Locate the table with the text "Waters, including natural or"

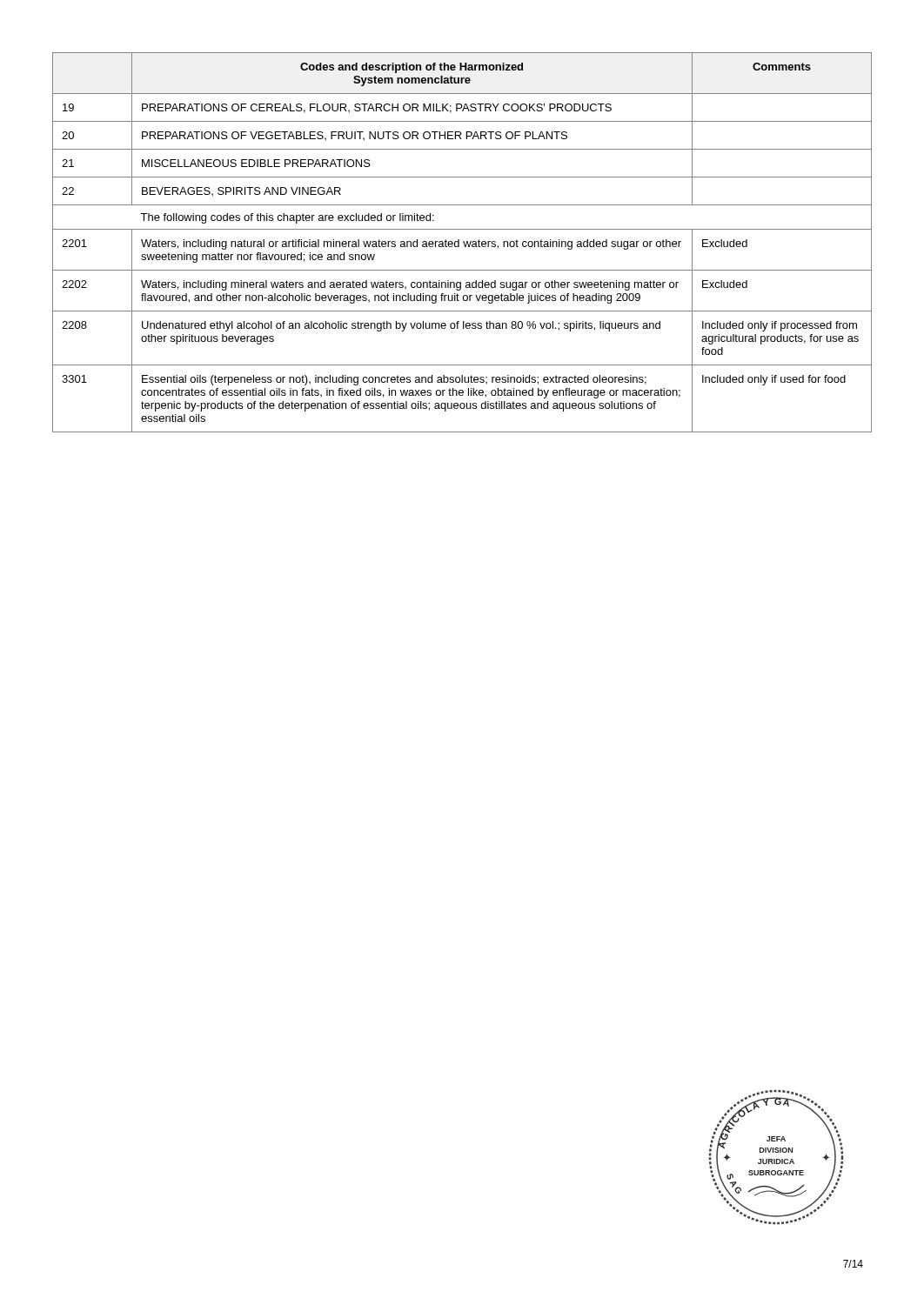(462, 242)
